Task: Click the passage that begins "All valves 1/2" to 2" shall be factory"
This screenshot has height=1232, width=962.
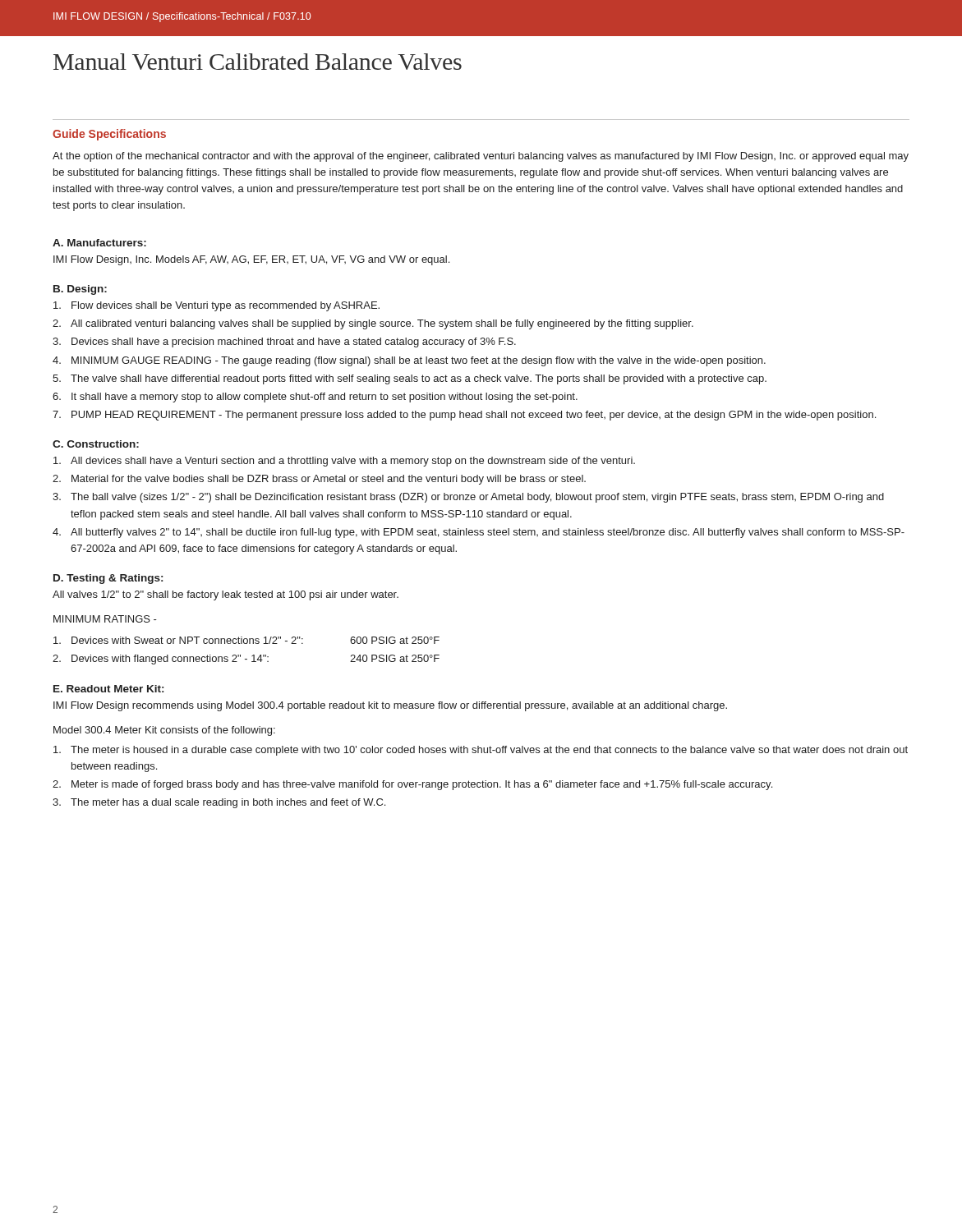Action: click(x=226, y=594)
